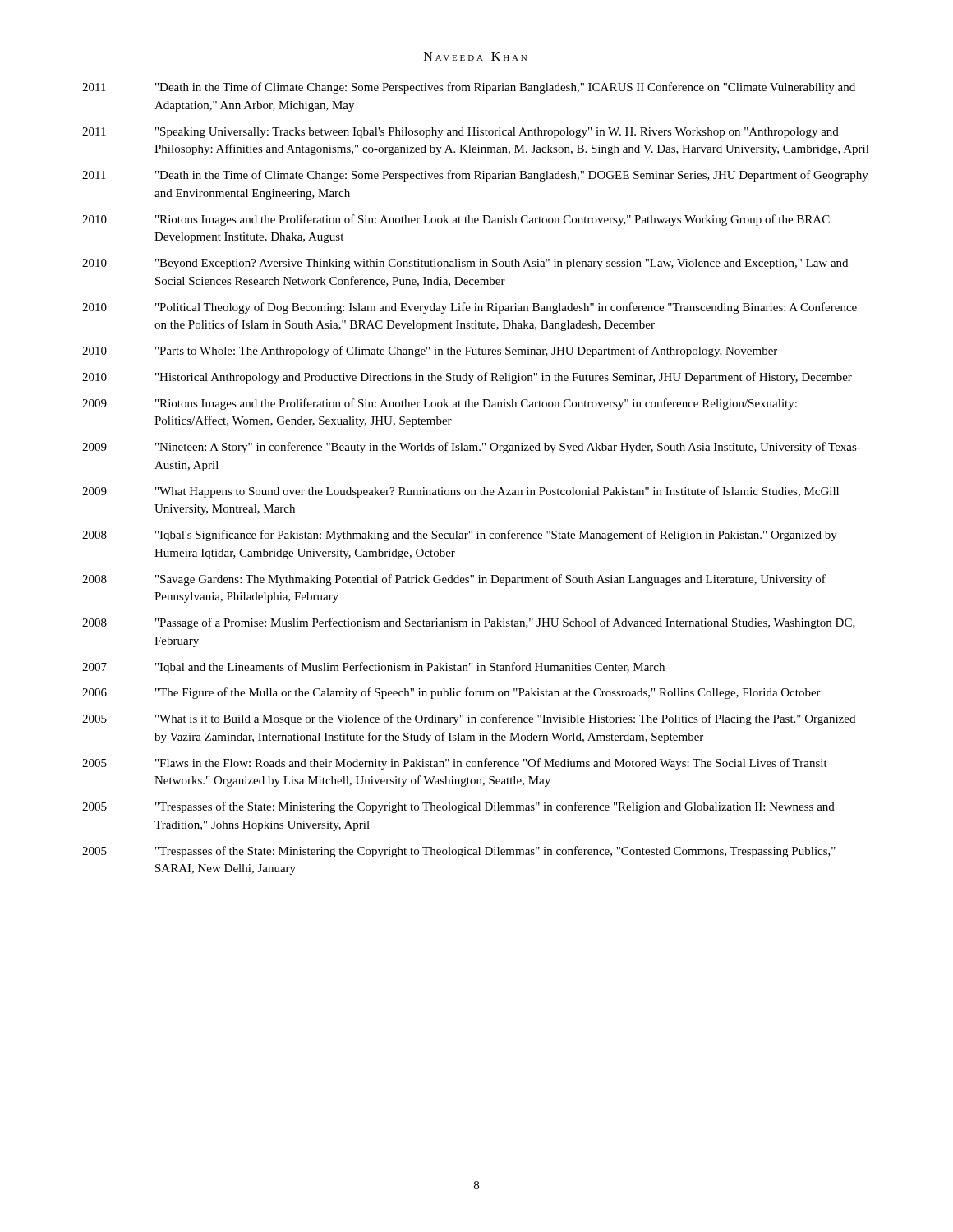The height and width of the screenshot is (1232, 953).
Task: Click on the list item that reads "2010 "Beyond Exception? Aversive Thinking within Constitutionalism in"
Action: (476, 273)
